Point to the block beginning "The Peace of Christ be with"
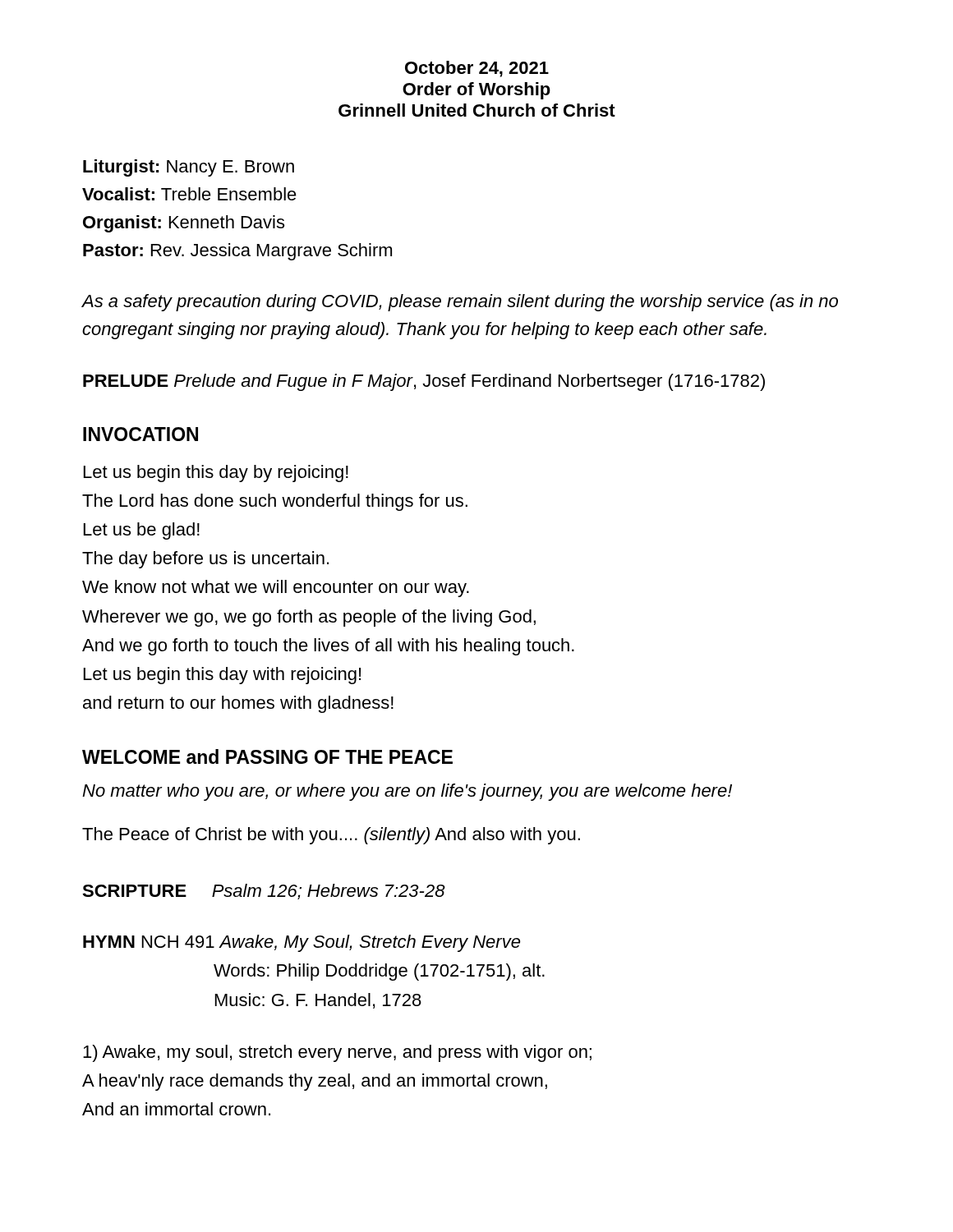 332,834
